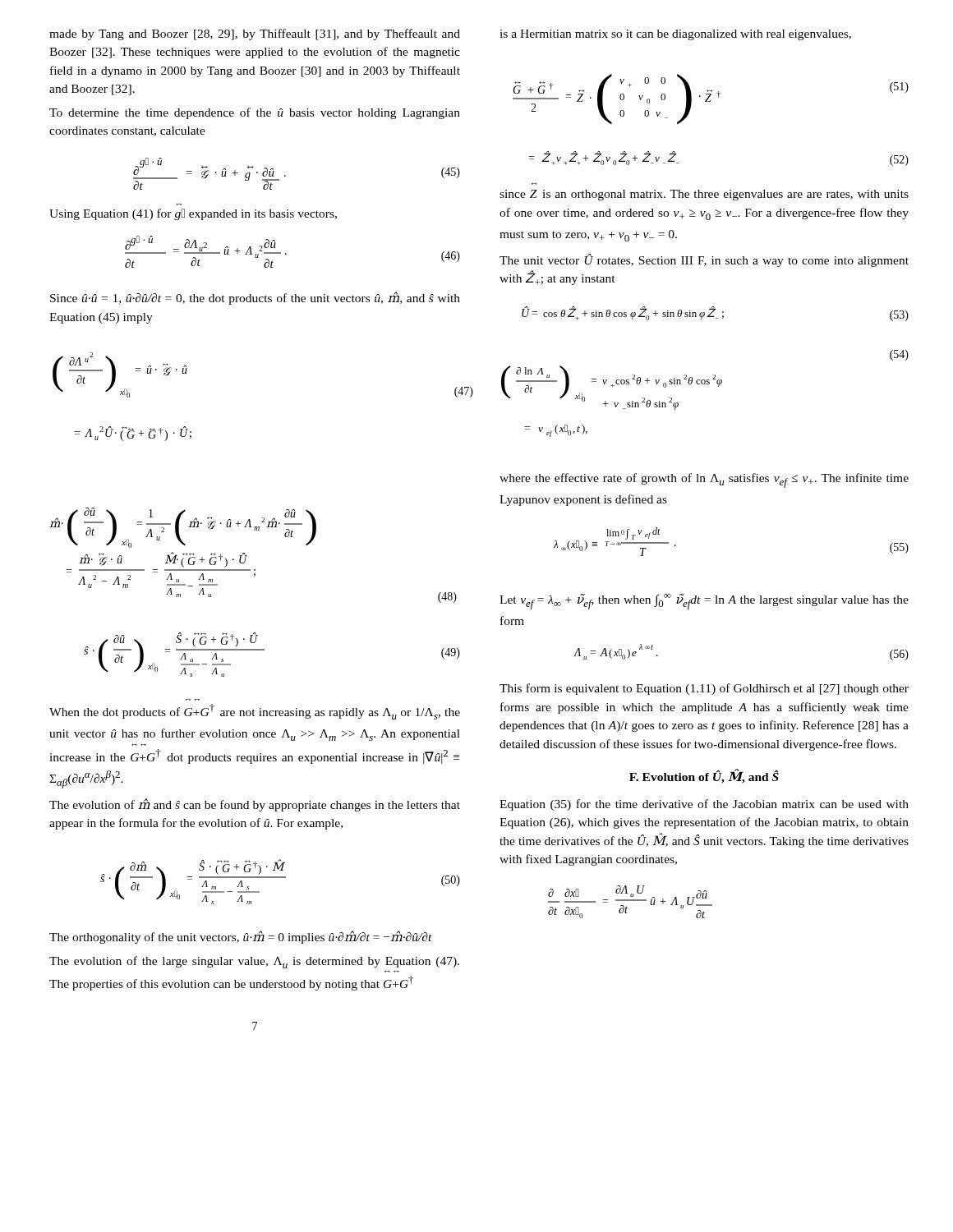
Task: Locate the block of text that opens with "The orthogonality of the unit vectors,"
Action: pyautogui.click(x=255, y=937)
